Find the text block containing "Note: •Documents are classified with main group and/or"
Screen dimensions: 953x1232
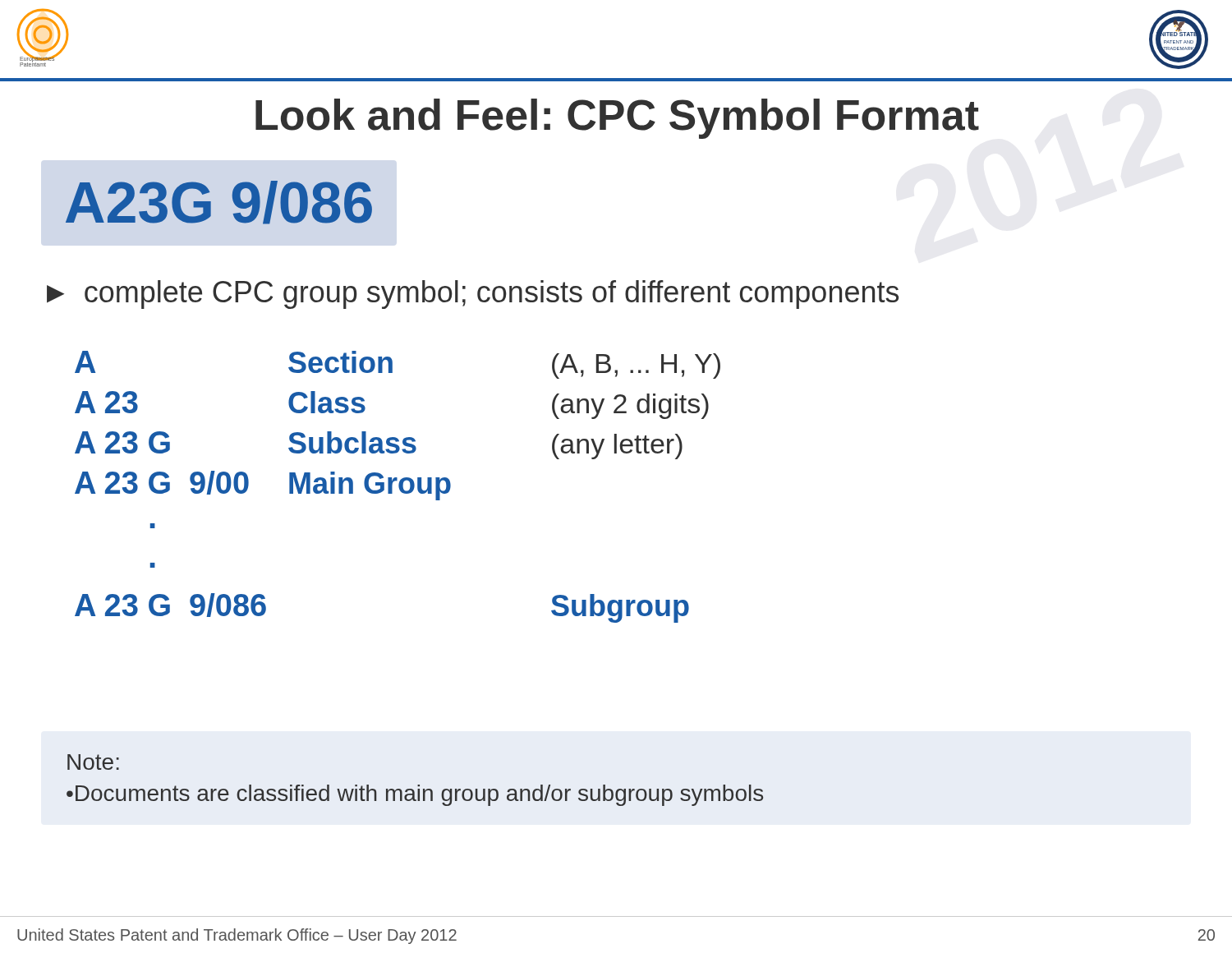click(616, 778)
